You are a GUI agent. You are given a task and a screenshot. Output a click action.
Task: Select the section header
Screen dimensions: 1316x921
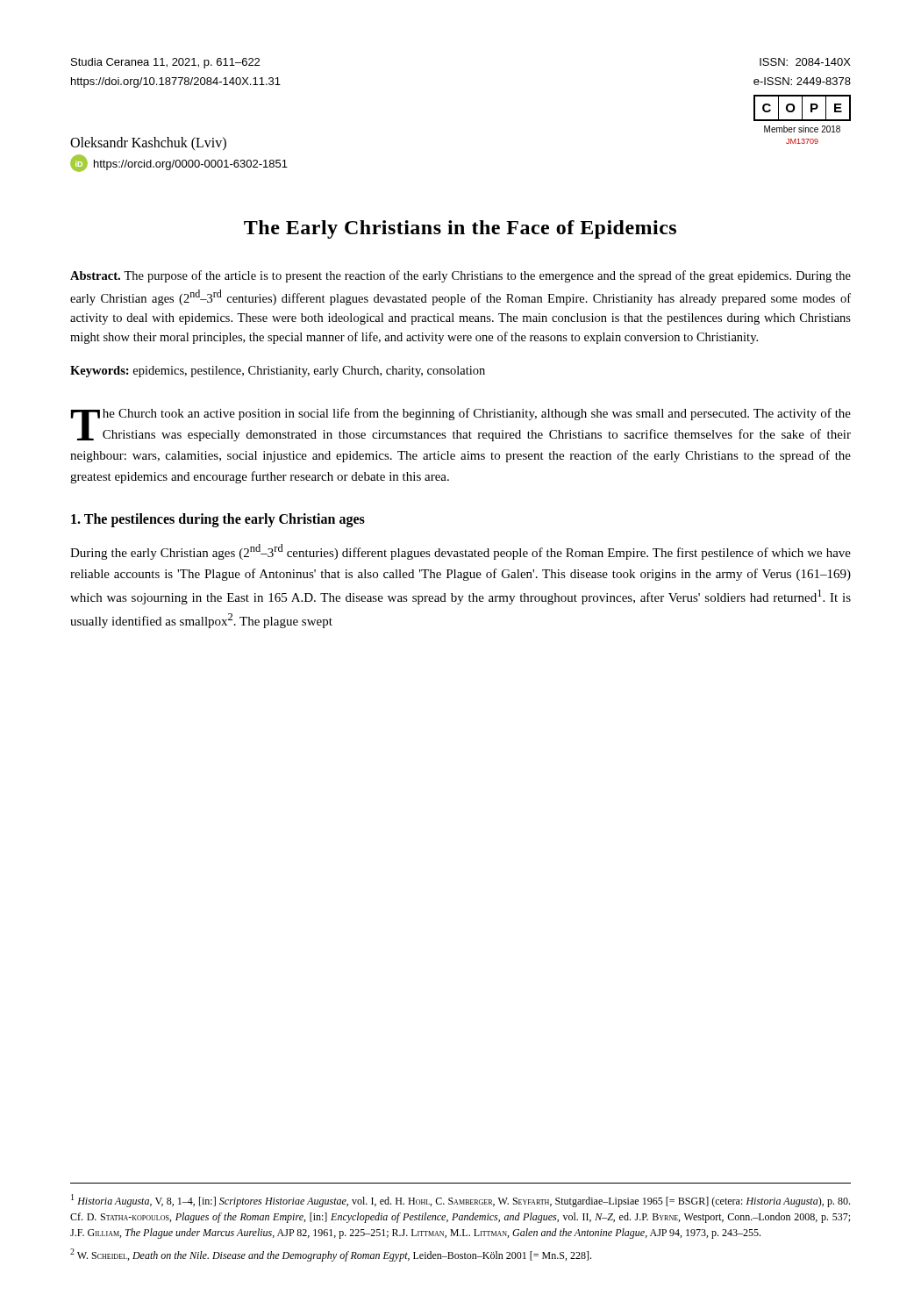(217, 519)
